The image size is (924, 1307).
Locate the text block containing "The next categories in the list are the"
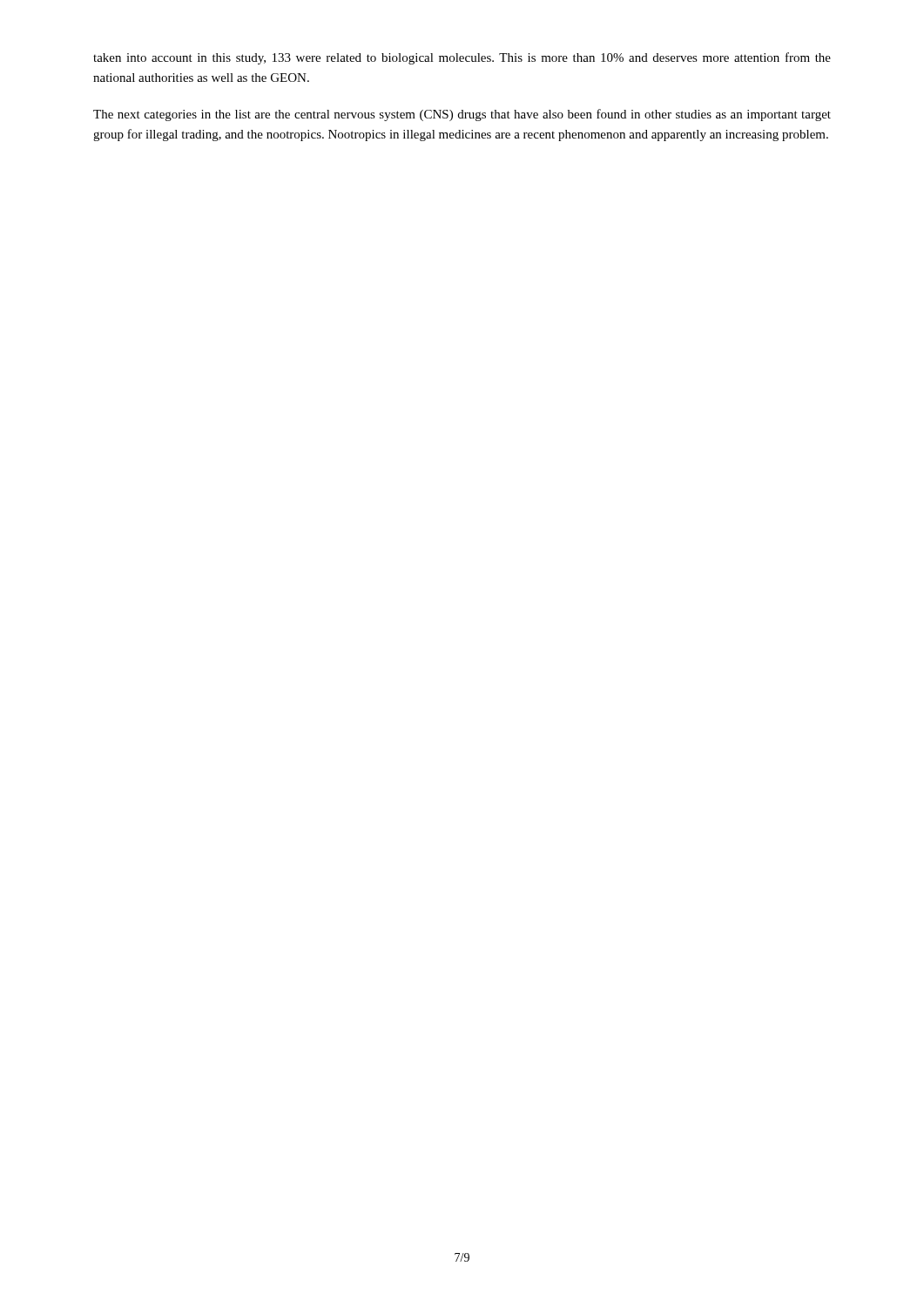pyautogui.click(x=462, y=124)
